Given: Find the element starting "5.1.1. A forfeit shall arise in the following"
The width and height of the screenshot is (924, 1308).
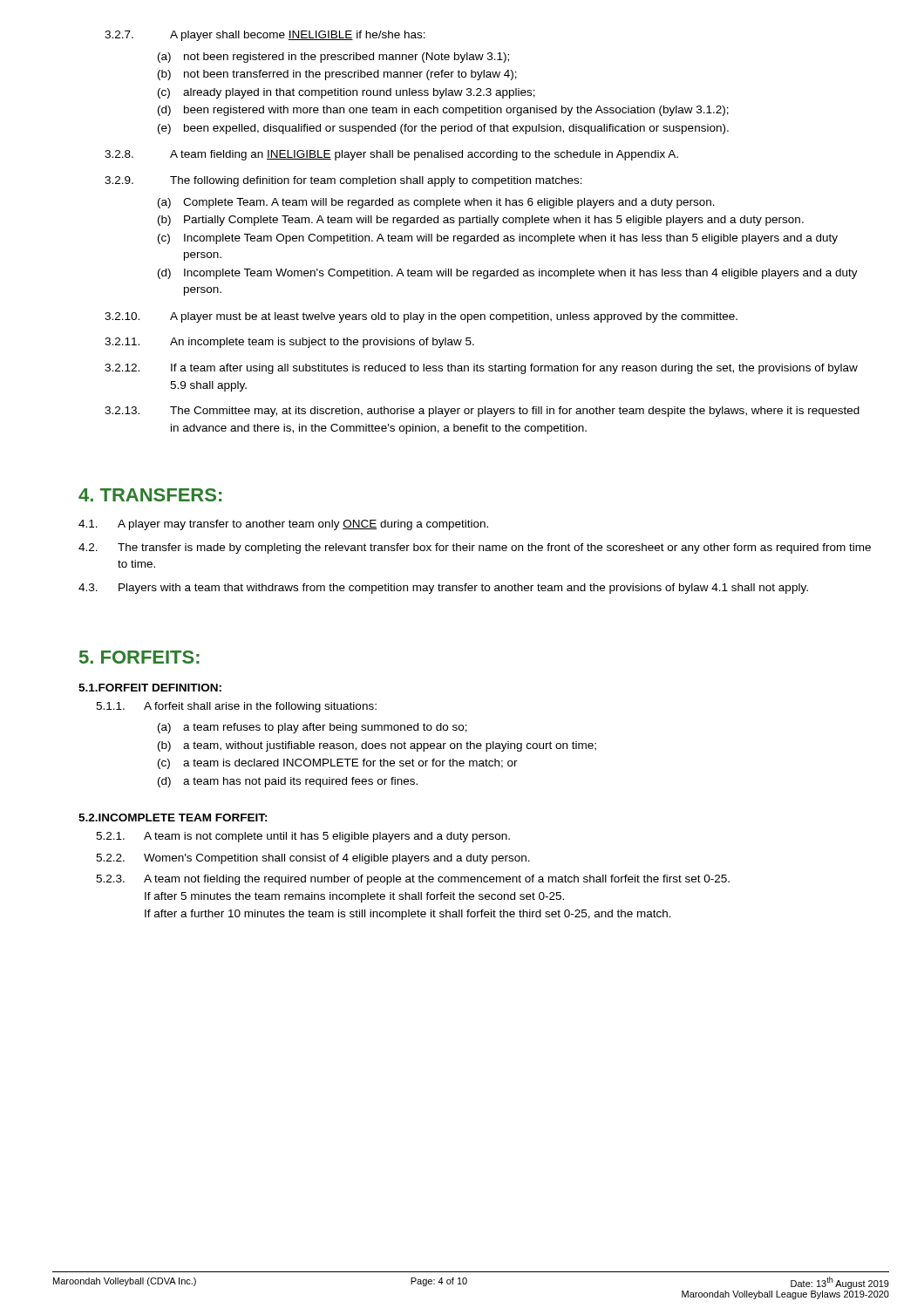Looking at the screenshot, I should click(236, 707).
